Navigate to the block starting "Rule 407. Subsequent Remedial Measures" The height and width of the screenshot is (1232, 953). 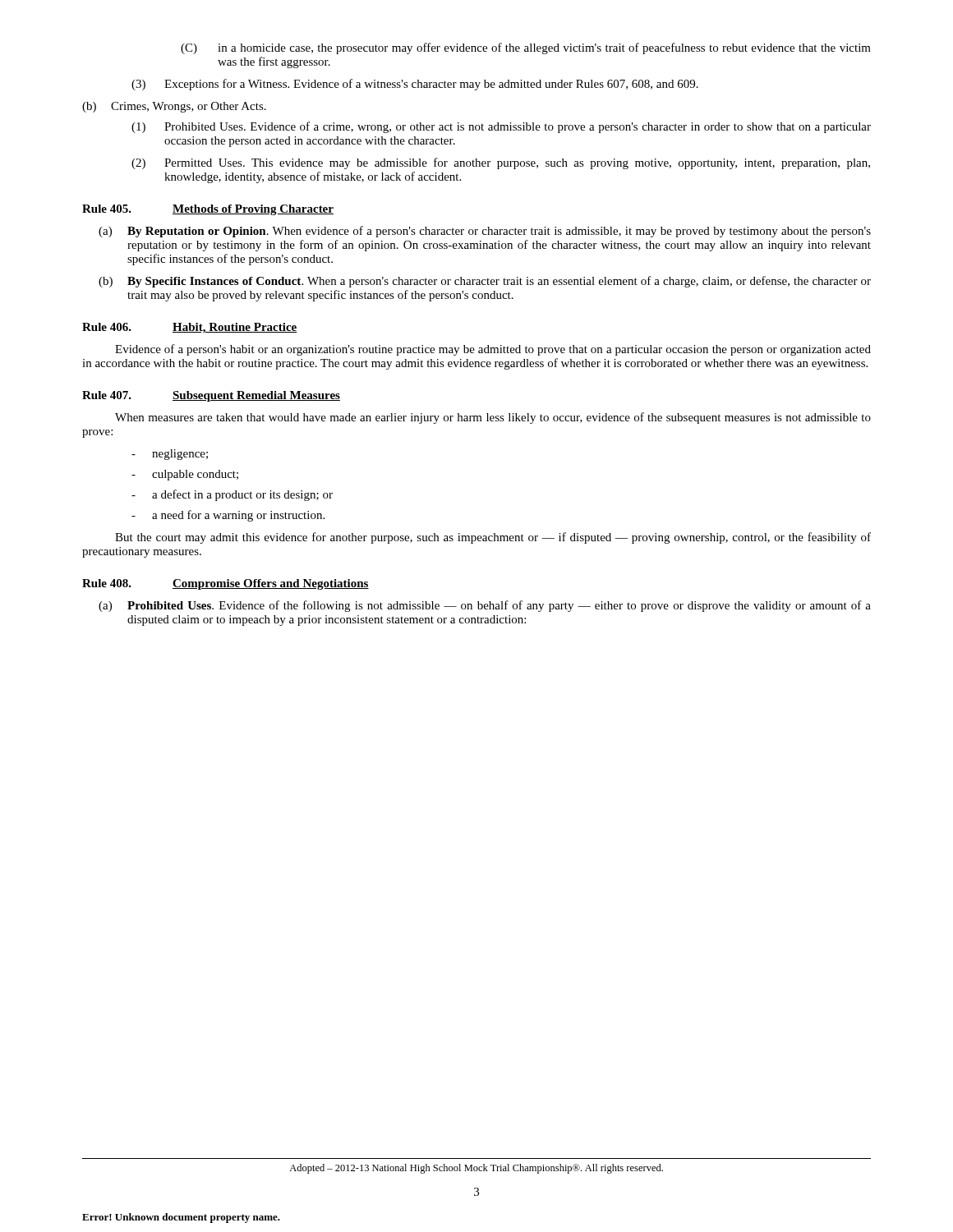(211, 395)
